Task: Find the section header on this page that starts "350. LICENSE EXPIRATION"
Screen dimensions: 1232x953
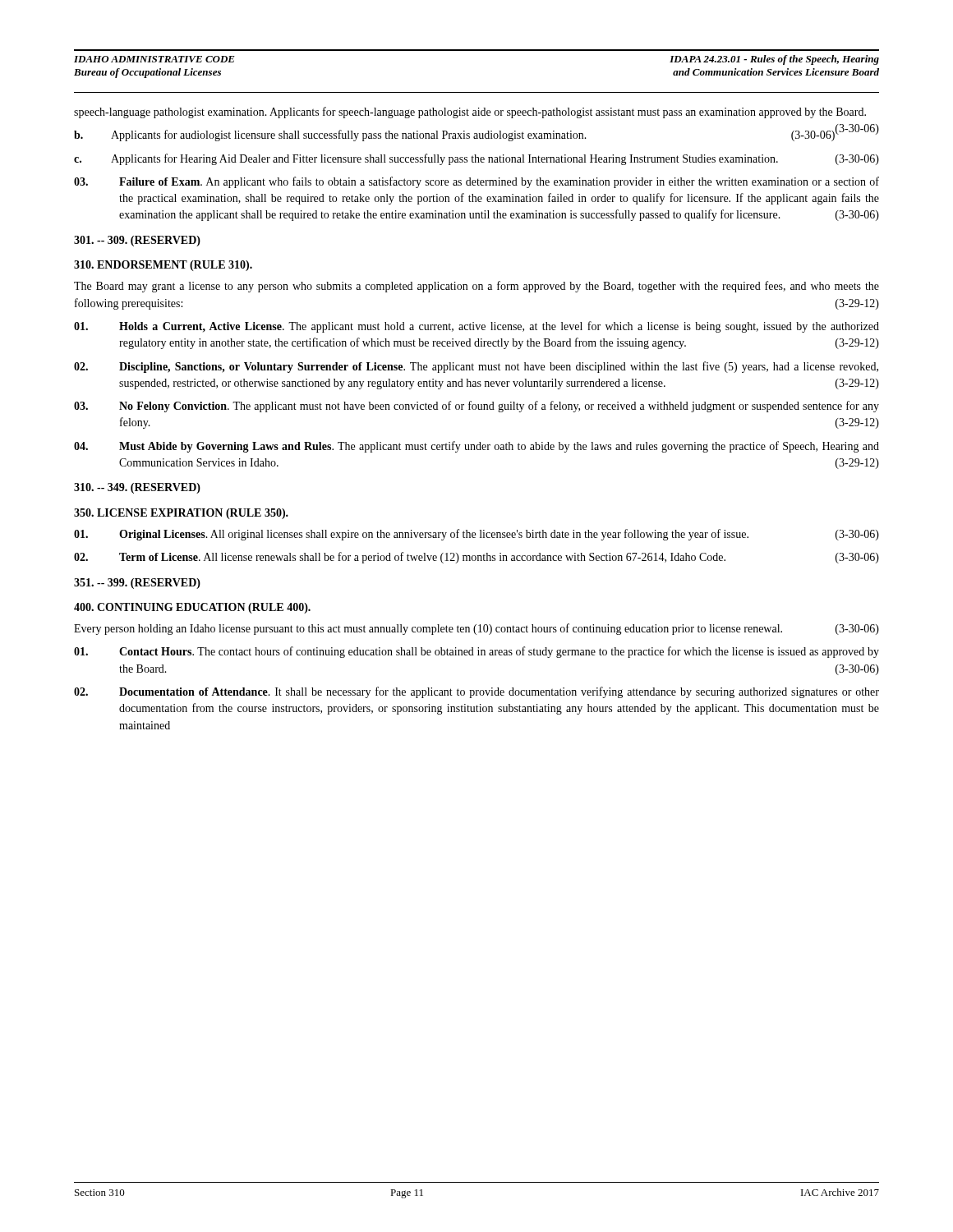Action: tap(181, 514)
